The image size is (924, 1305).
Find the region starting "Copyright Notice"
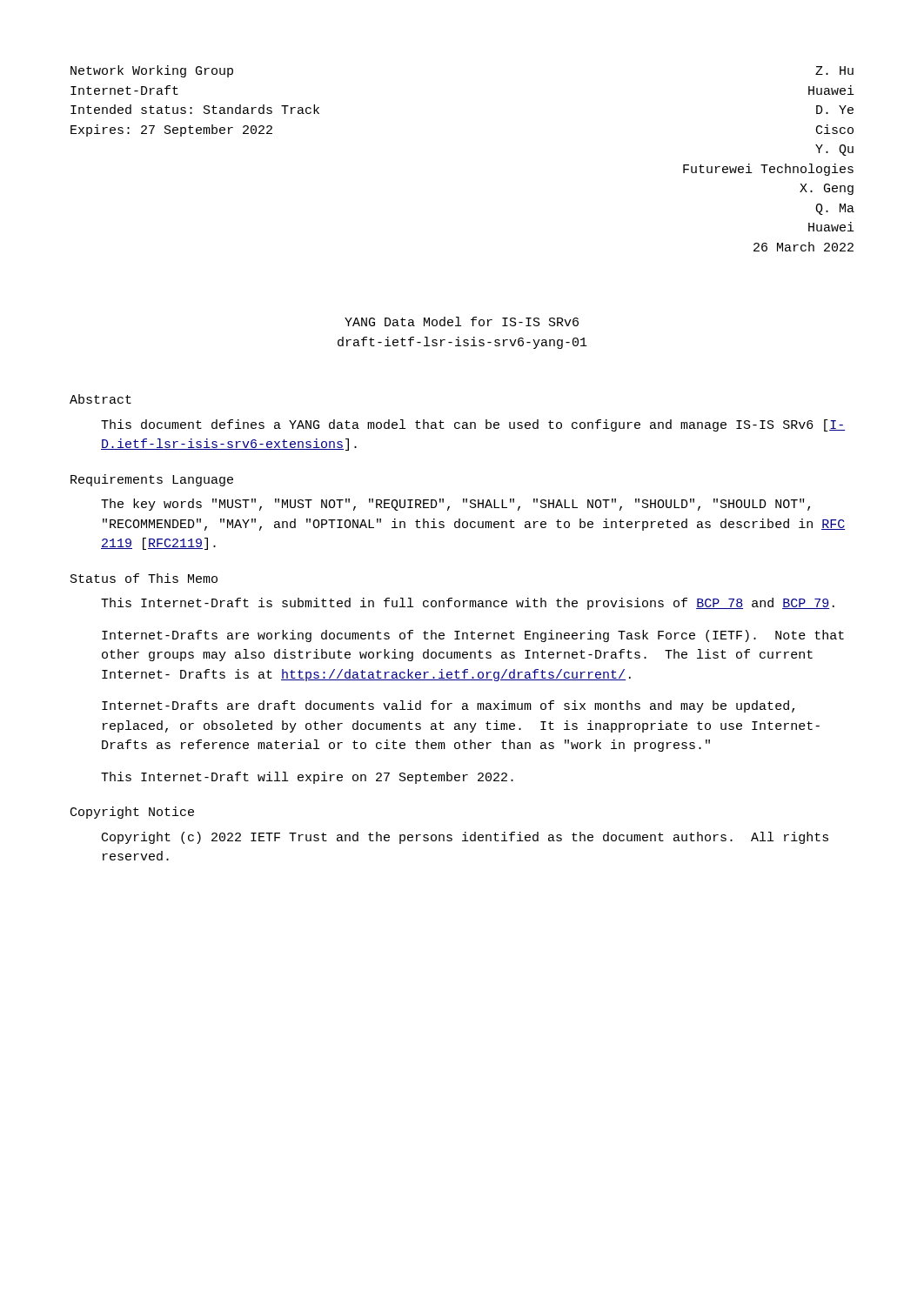(x=132, y=813)
